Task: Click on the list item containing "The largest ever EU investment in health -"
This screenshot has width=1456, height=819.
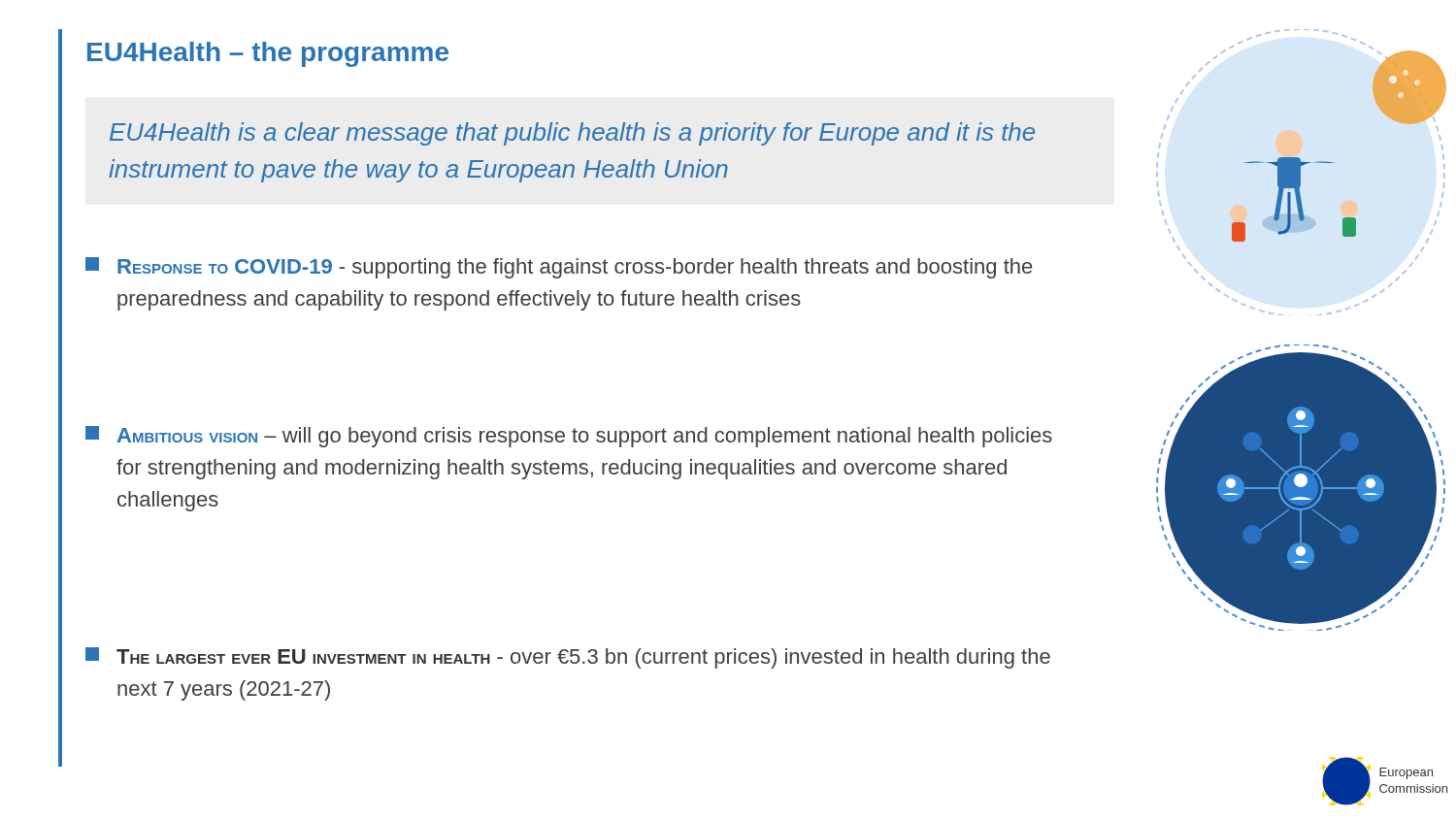Action: tap(576, 672)
